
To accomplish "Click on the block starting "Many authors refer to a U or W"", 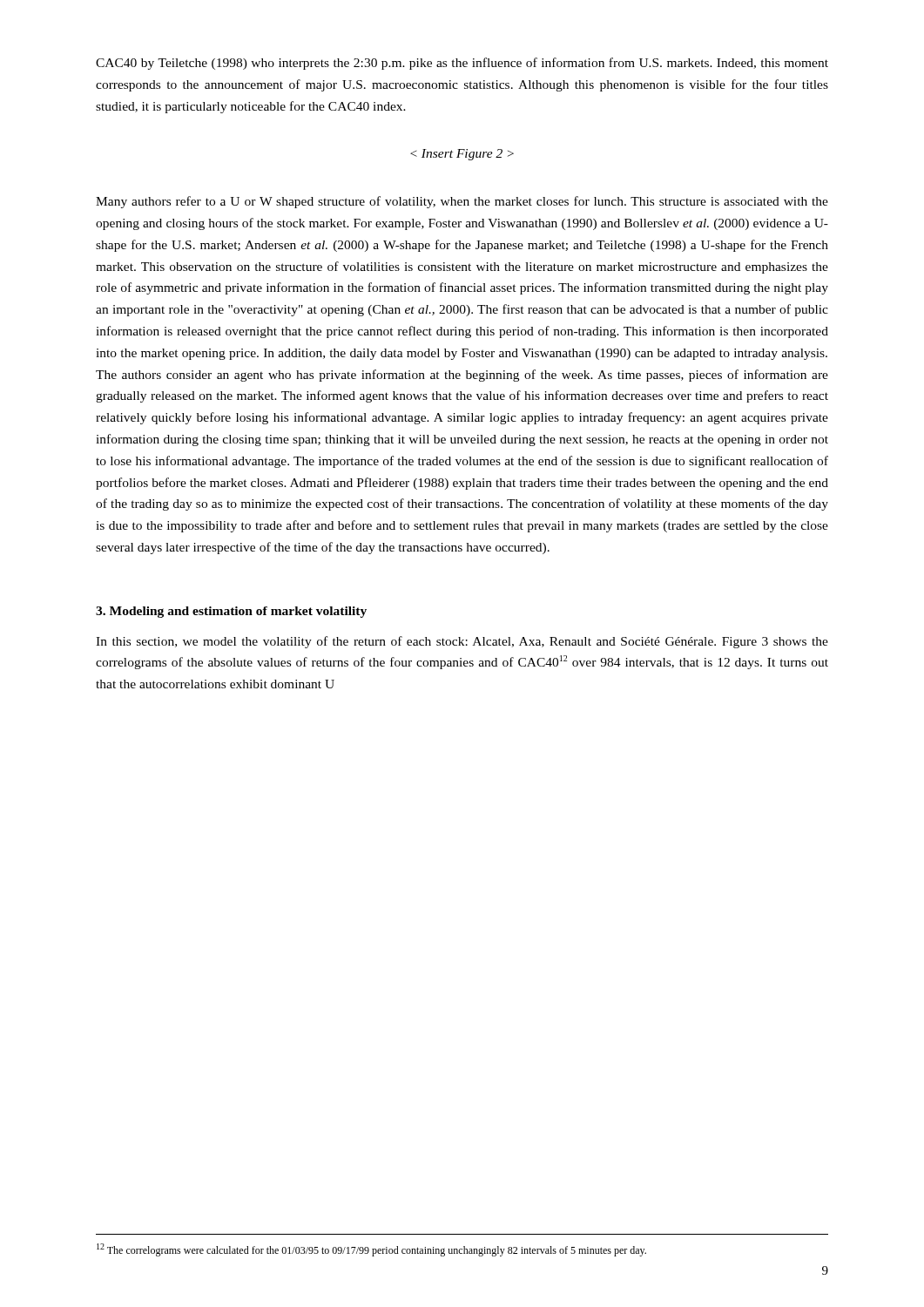I will pos(462,374).
